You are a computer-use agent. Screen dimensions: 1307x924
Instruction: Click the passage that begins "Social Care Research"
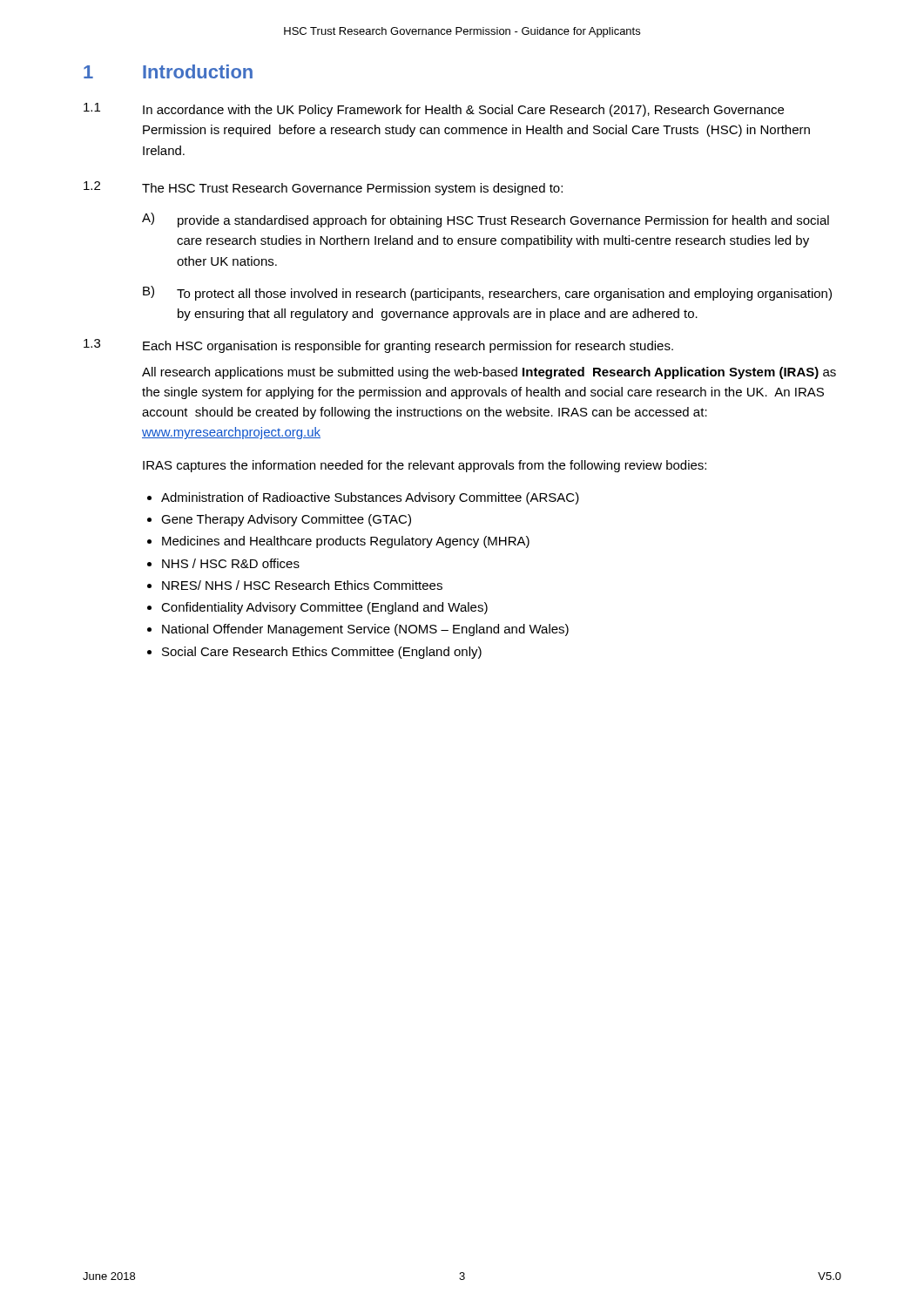click(x=322, y=651)
